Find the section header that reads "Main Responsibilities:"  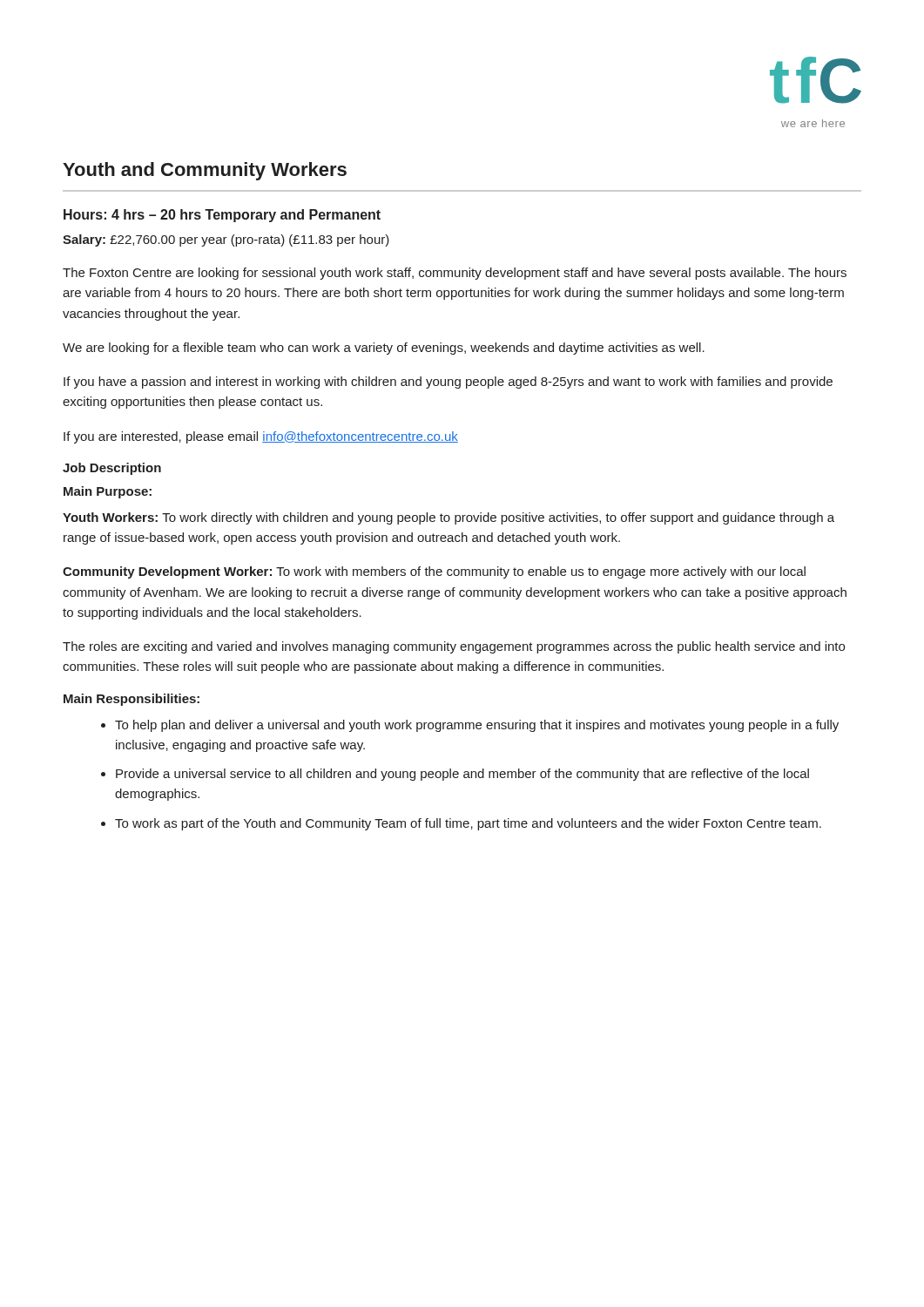tap(132, 698)
